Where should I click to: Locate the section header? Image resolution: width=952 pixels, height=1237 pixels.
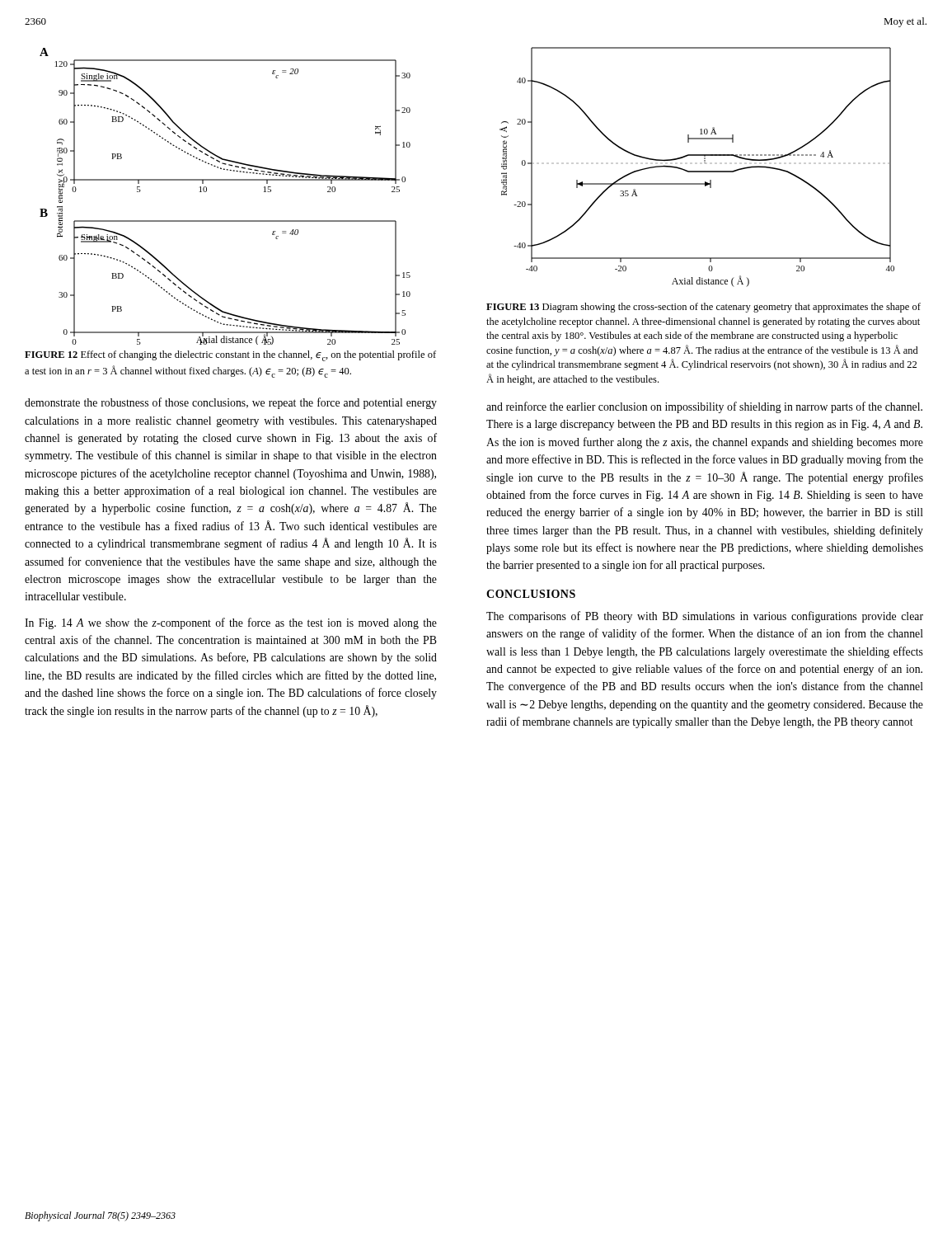click(x=531, y=594)
